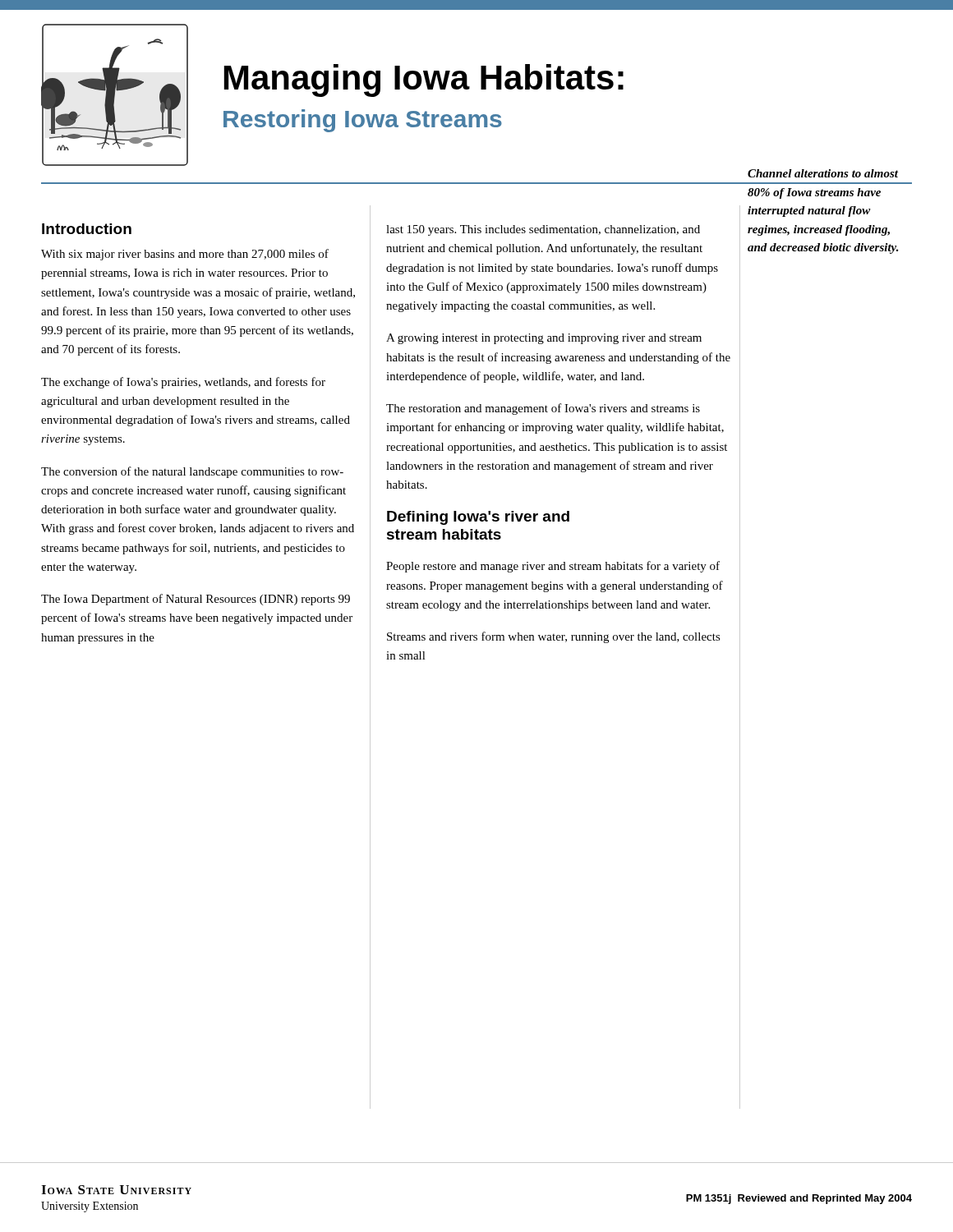Find "Restoring Iowa Streams" on this page
Image resolution: width=953 pixels, height=1232 pixels.
(362, 119)
